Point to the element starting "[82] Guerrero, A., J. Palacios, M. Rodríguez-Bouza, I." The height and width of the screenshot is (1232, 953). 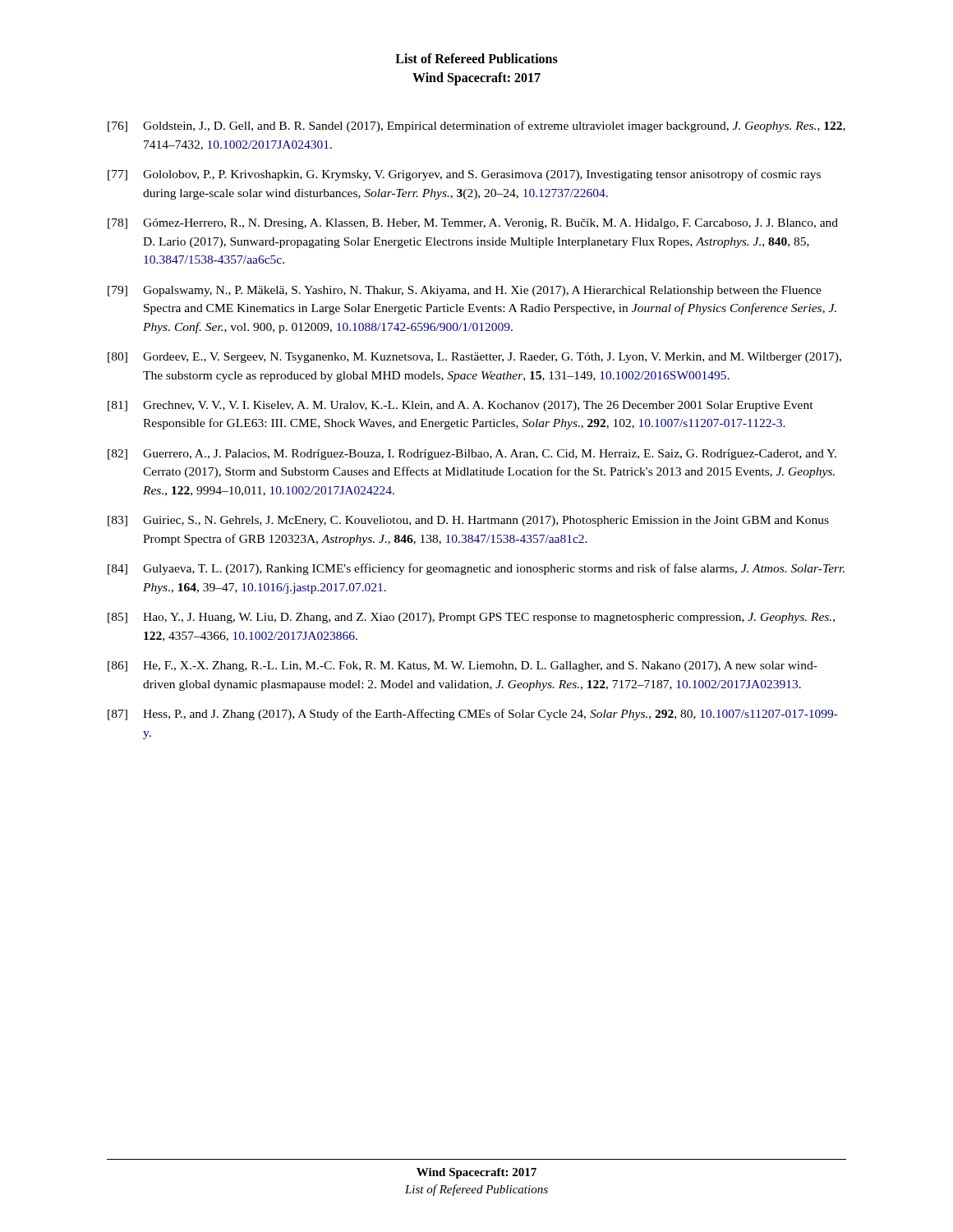(x=476, y=472)
